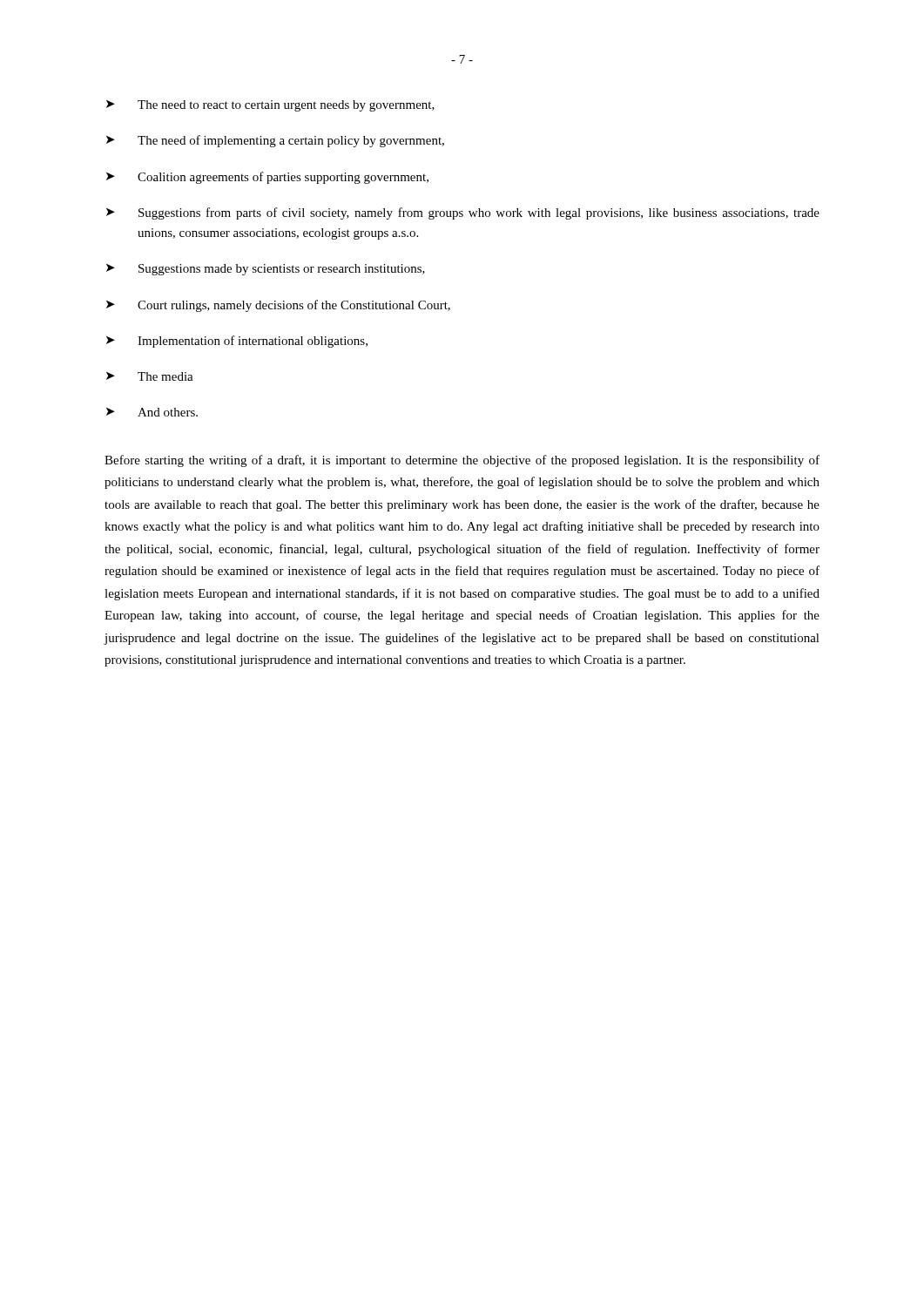Click on the text block starting "➤ Implementation of international obligations,"
The image size is (924, 1307).
(x=237, y=342)
